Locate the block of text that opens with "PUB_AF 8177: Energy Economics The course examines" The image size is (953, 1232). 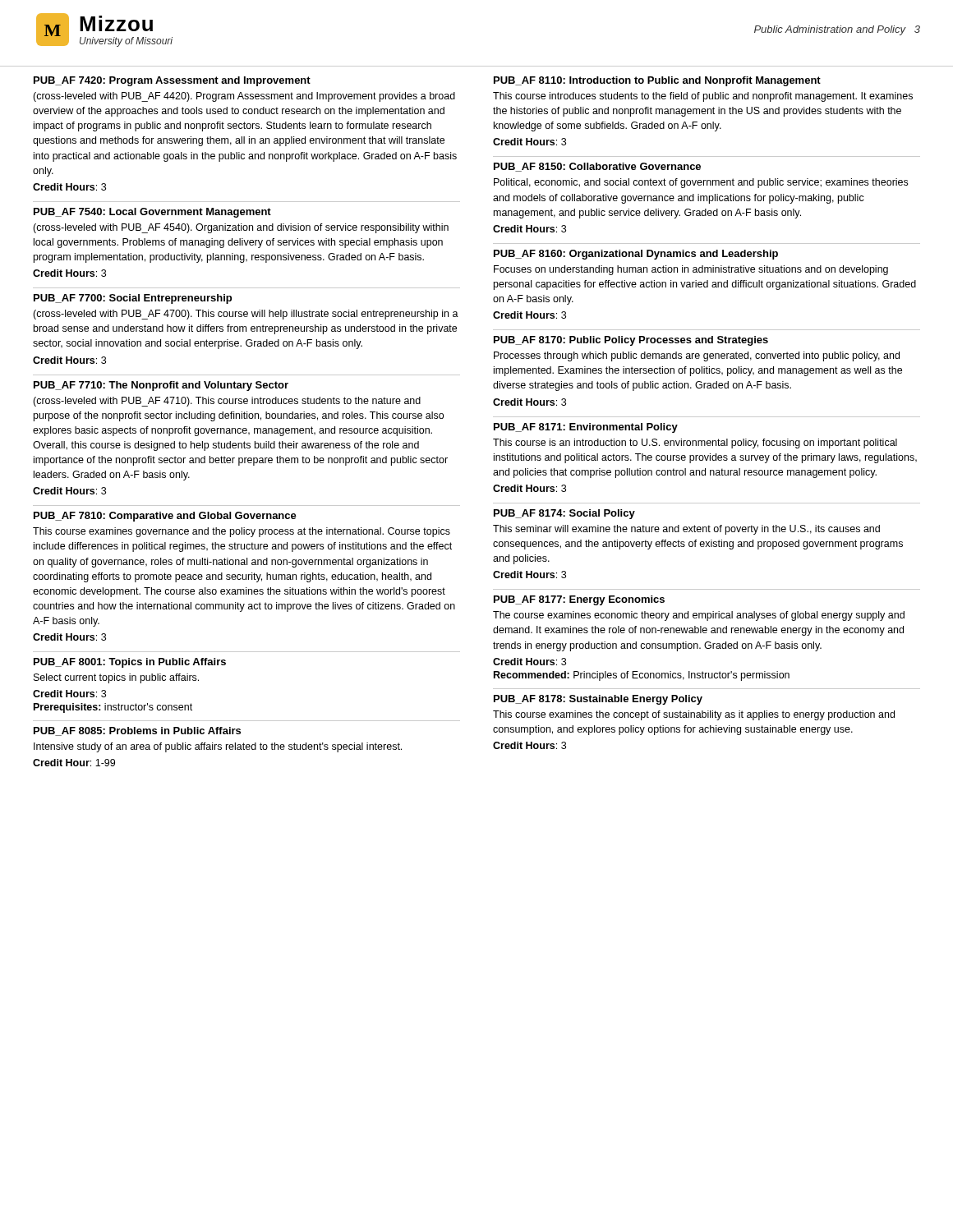(707, 637)
